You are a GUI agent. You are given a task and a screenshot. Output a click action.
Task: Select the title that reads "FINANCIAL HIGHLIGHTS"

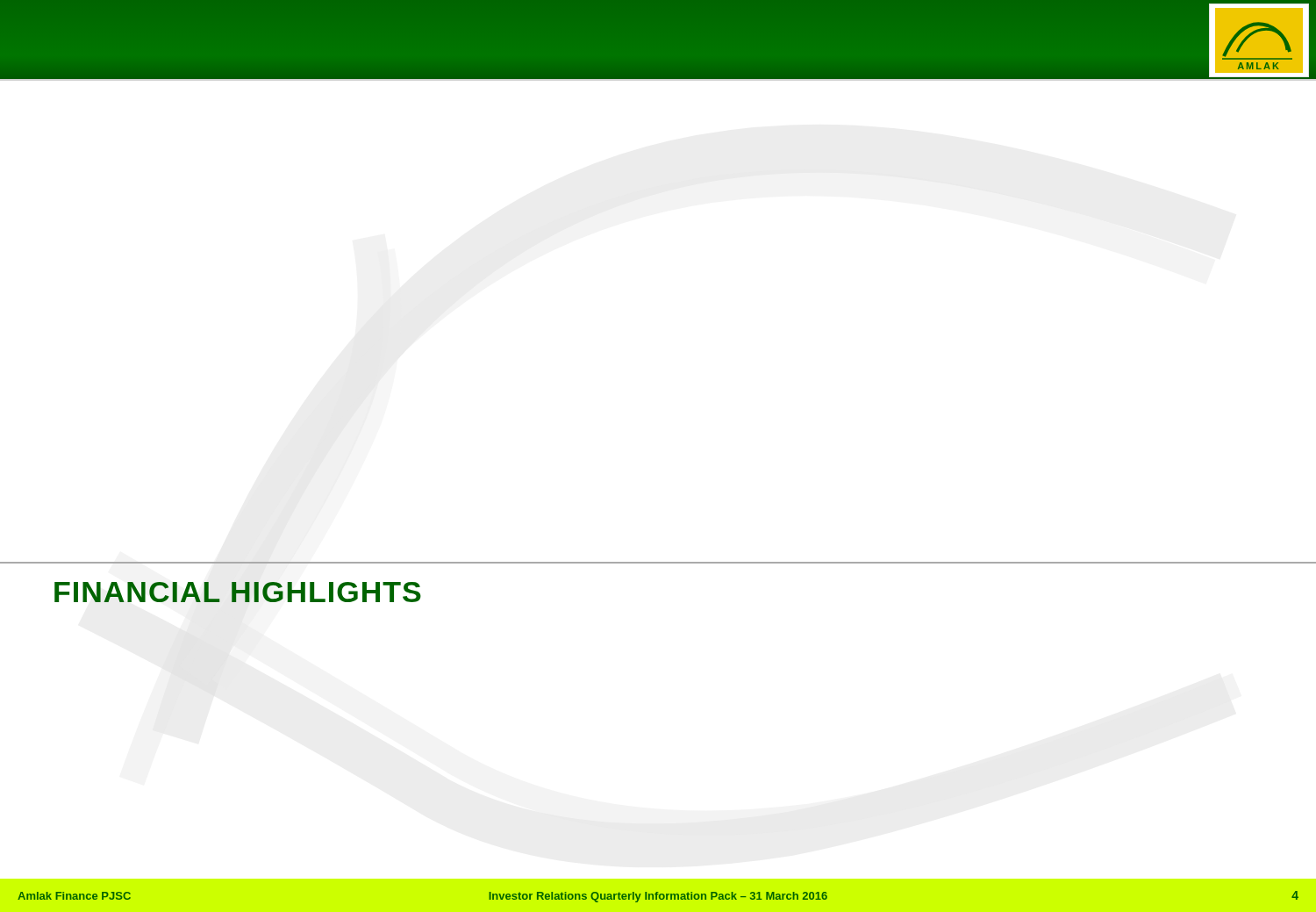click(238, 592)
